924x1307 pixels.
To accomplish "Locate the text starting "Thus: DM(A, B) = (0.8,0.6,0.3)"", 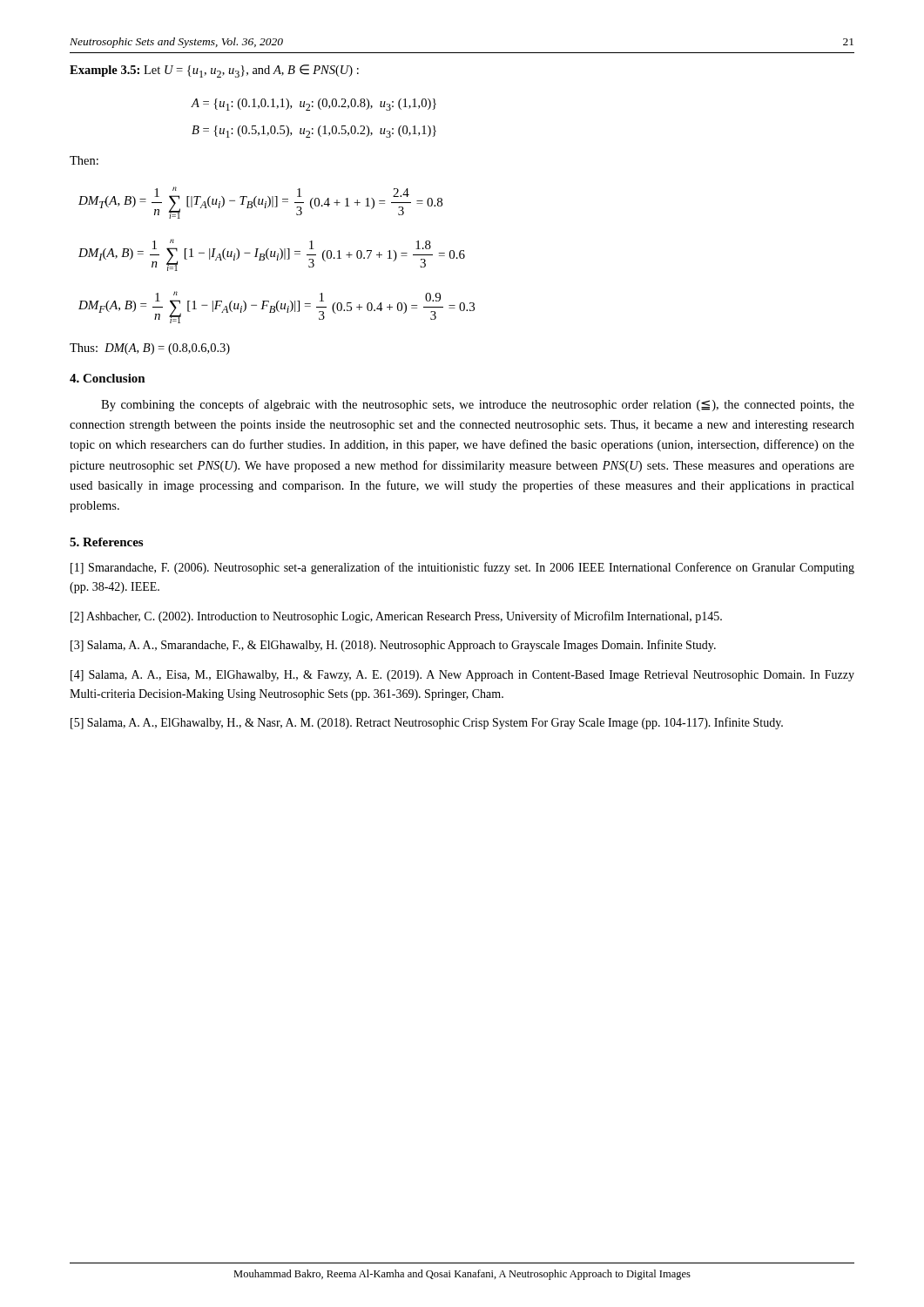I will 150,348.
